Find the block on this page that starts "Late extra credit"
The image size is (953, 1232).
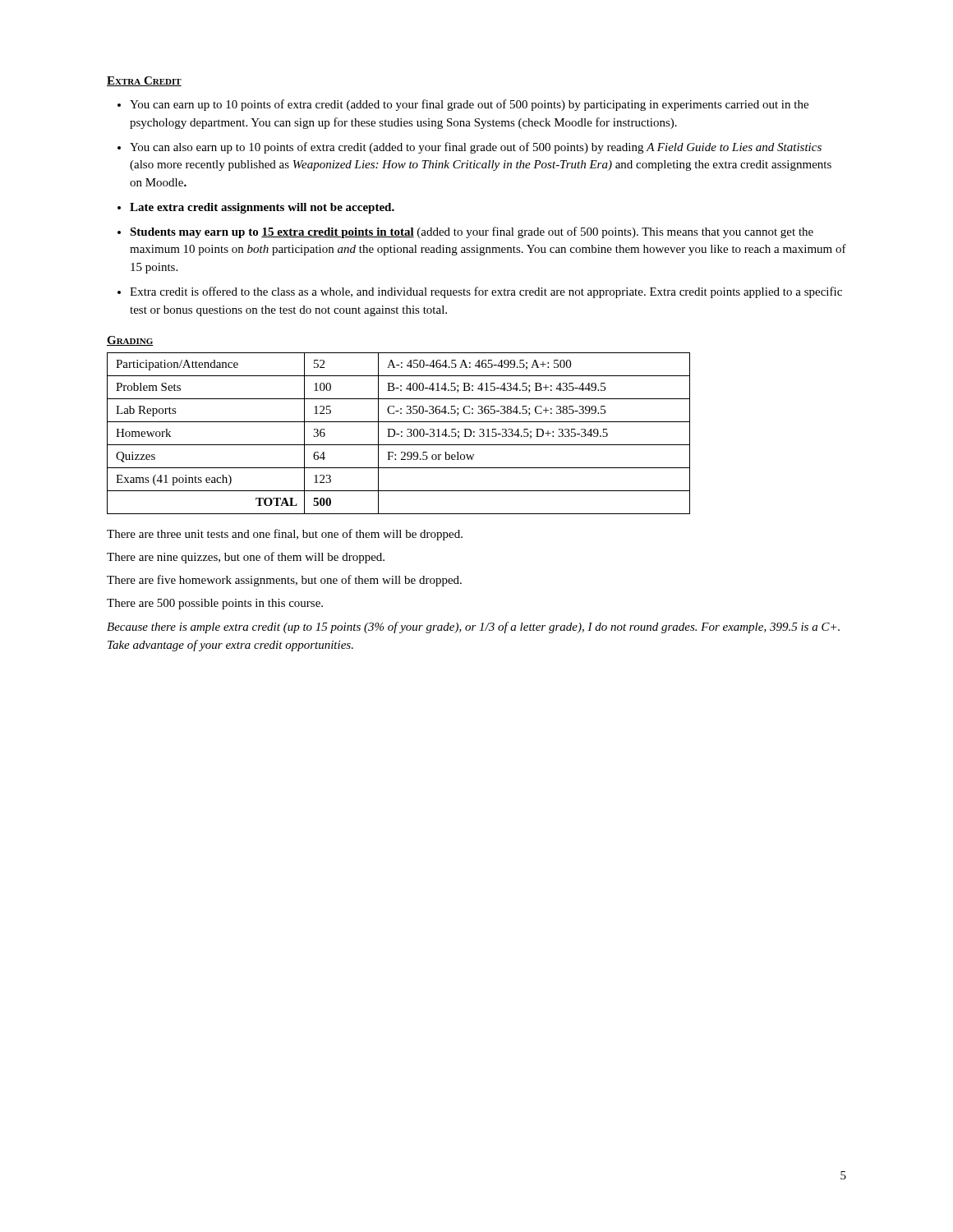(262, 207)
